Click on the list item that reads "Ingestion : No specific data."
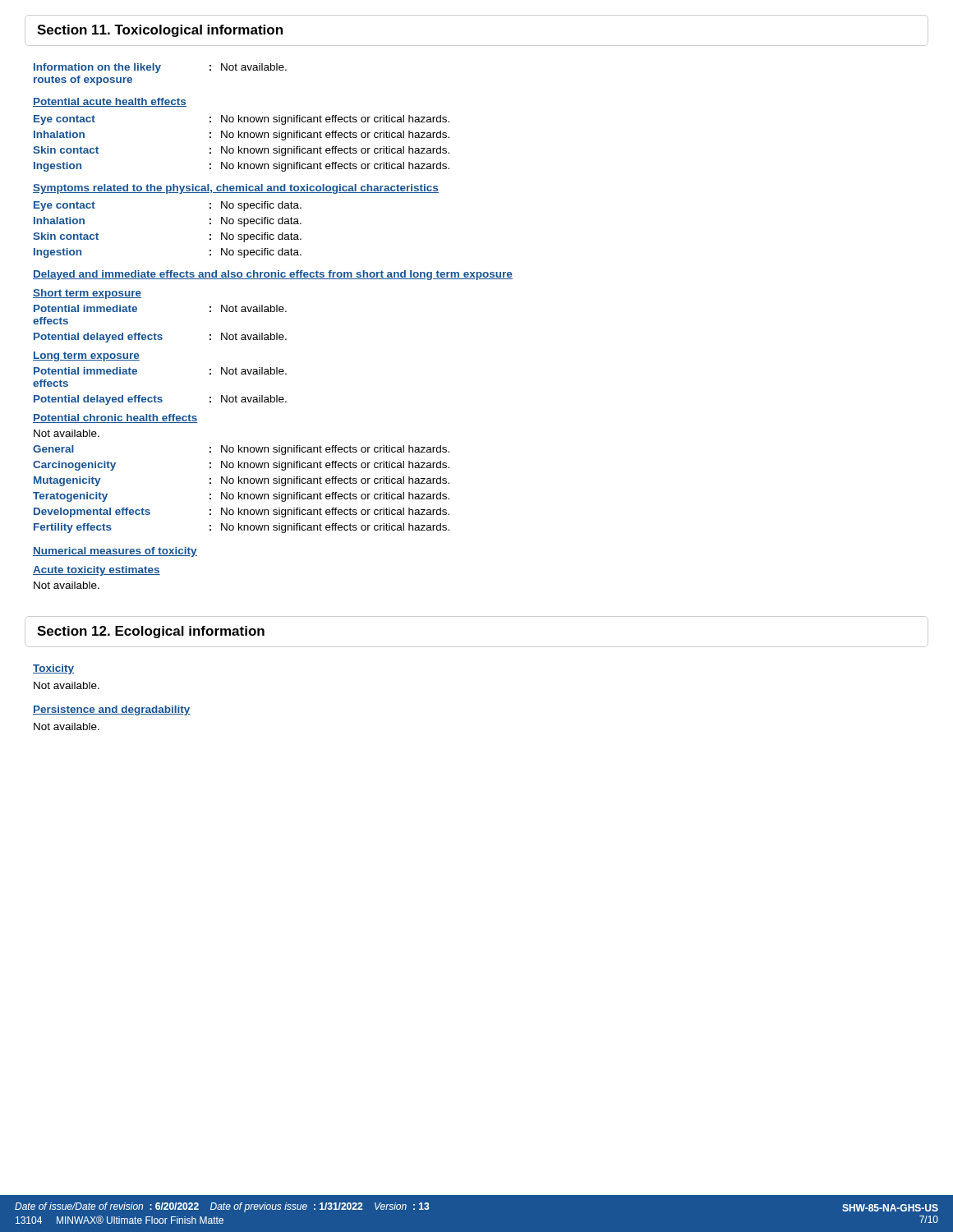 [63, 253]
